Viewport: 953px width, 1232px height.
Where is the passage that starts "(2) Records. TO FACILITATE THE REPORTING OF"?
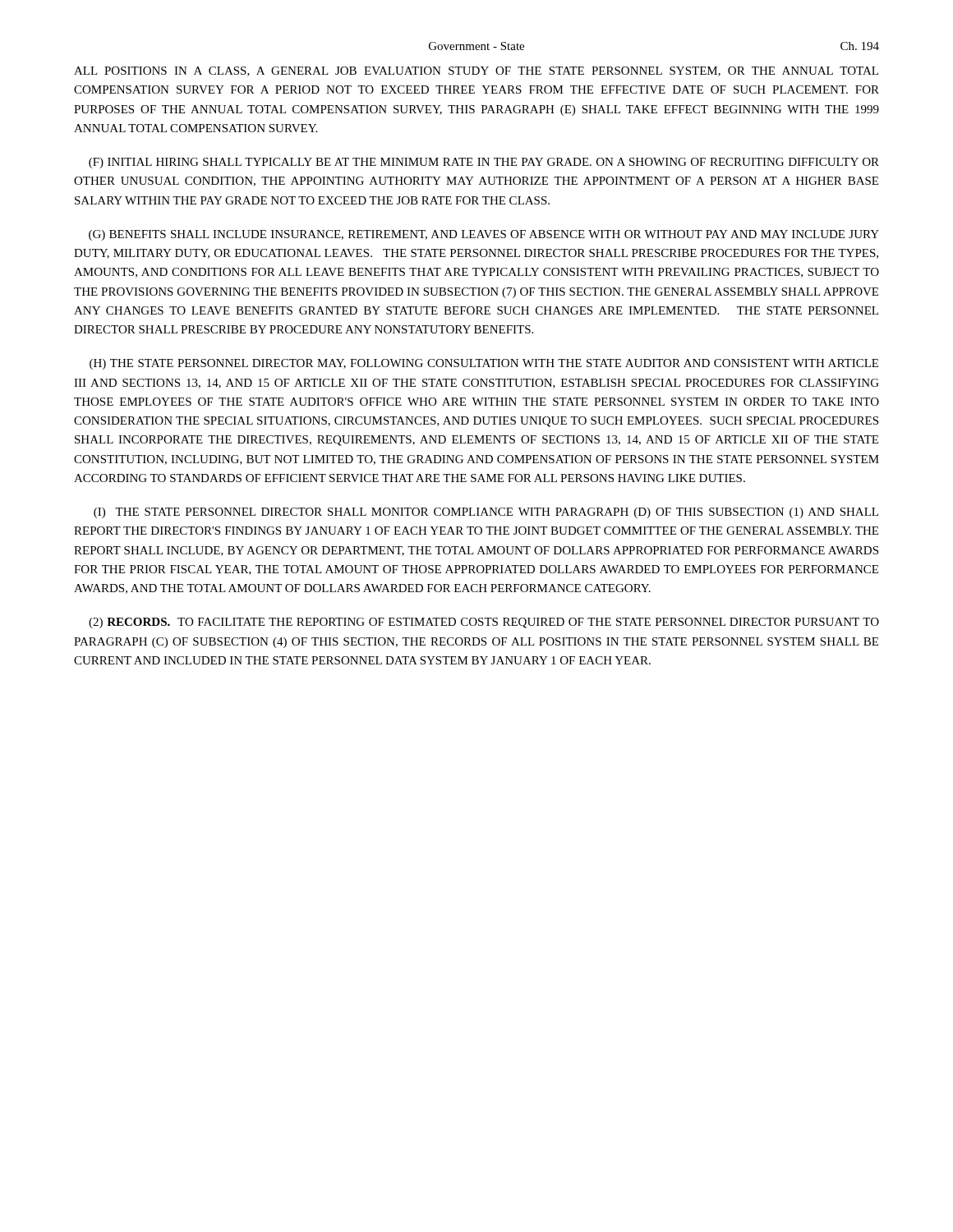476,641
